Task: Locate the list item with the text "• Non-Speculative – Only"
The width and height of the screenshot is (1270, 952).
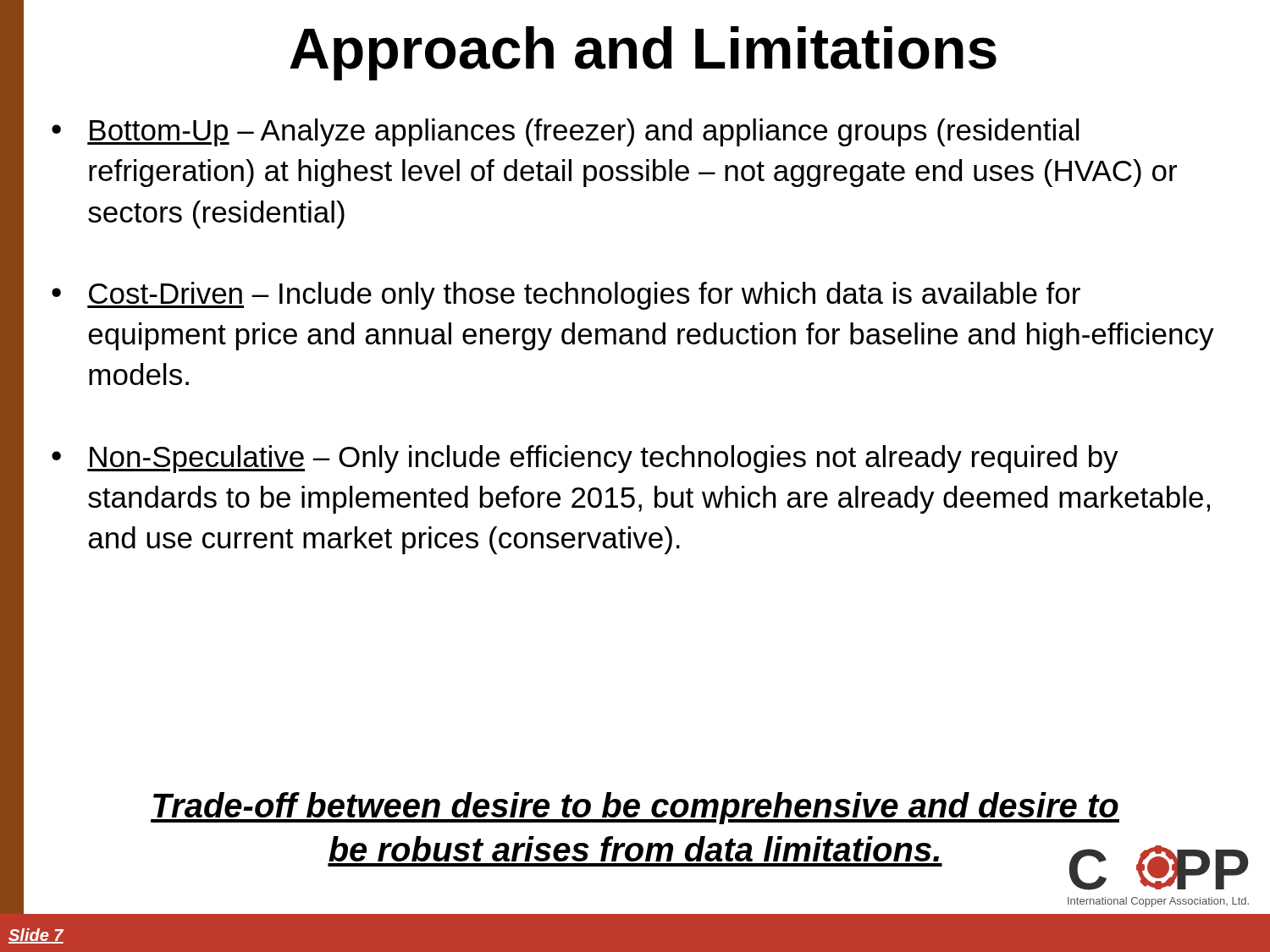Action: point(635,498)
